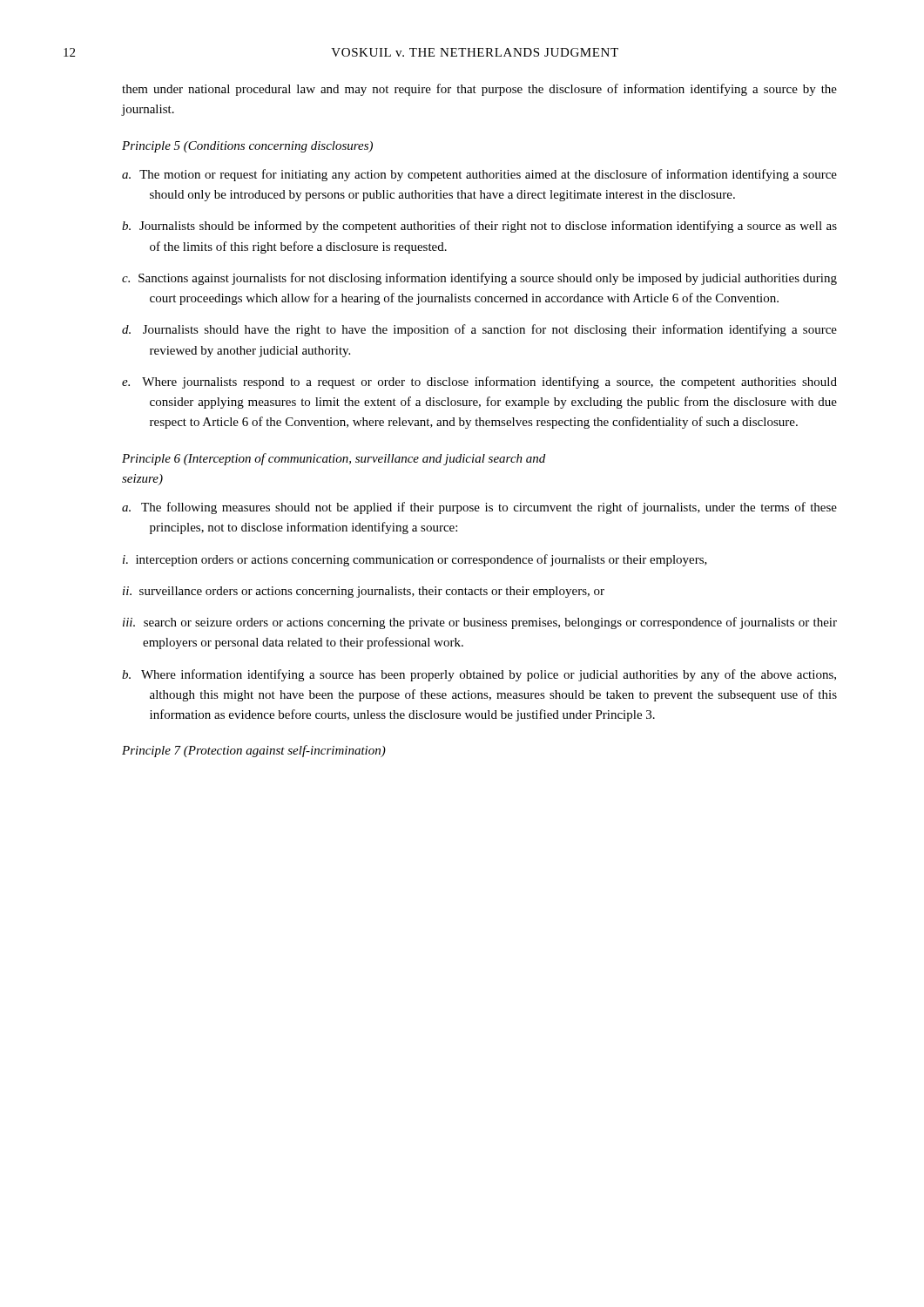Select the section header containing "Principle 5 (Conditions concerning disclosures)"
Image resolution: width=924 pixels, height=1307 pixels.
pos(248,145)
